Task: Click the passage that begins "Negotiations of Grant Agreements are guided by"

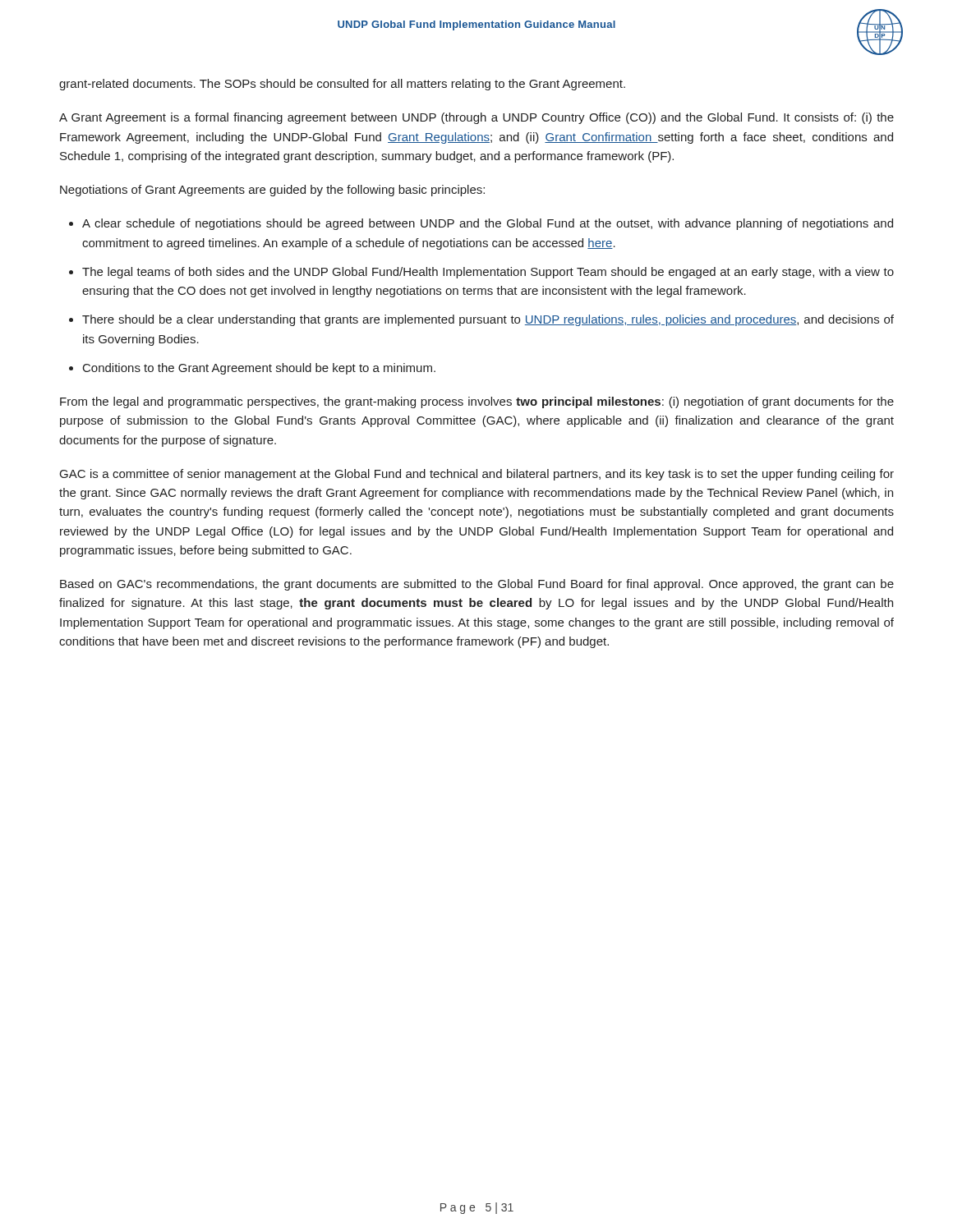Action: point(476,189)
